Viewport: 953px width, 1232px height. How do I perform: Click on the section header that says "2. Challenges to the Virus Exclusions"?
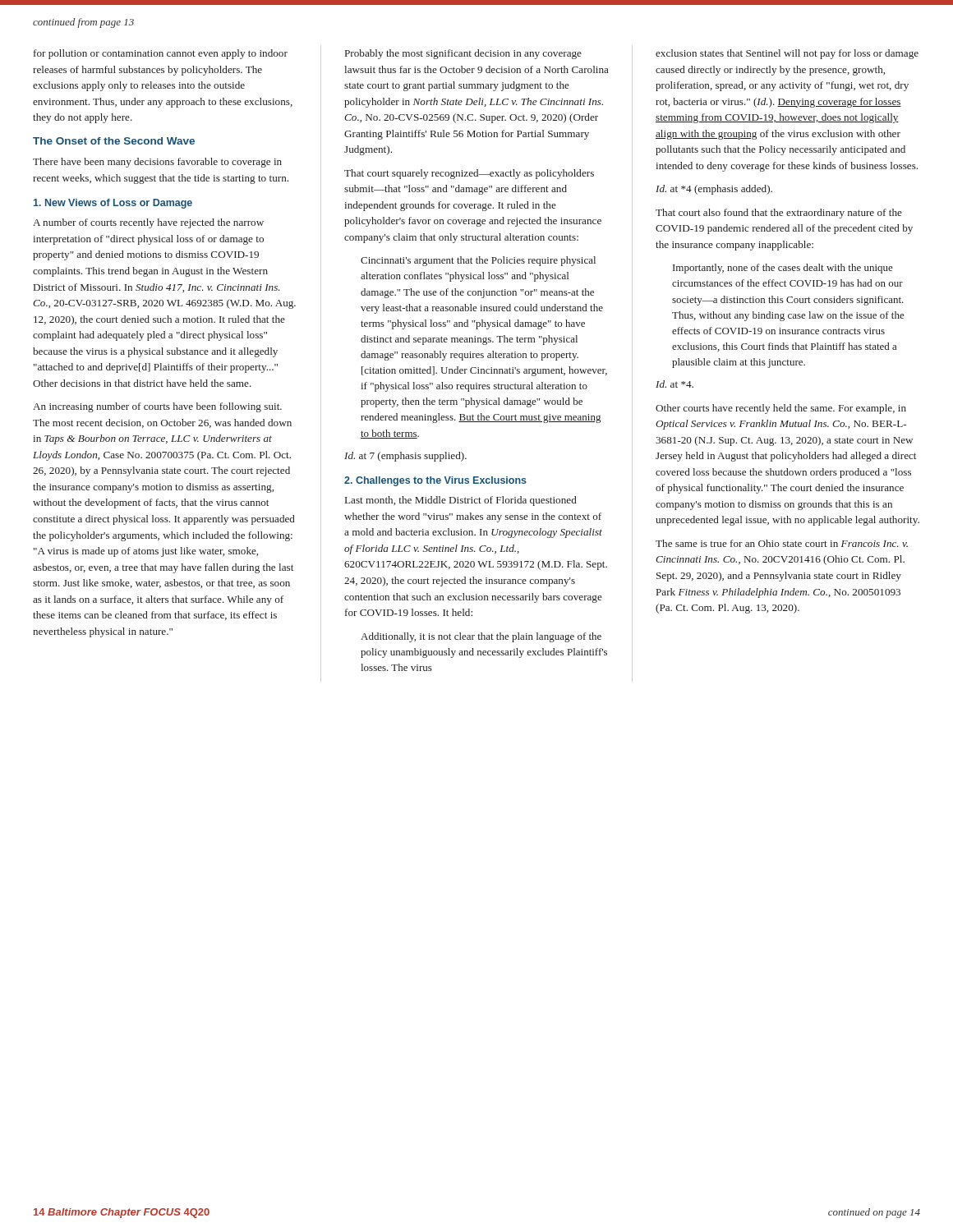435,481
